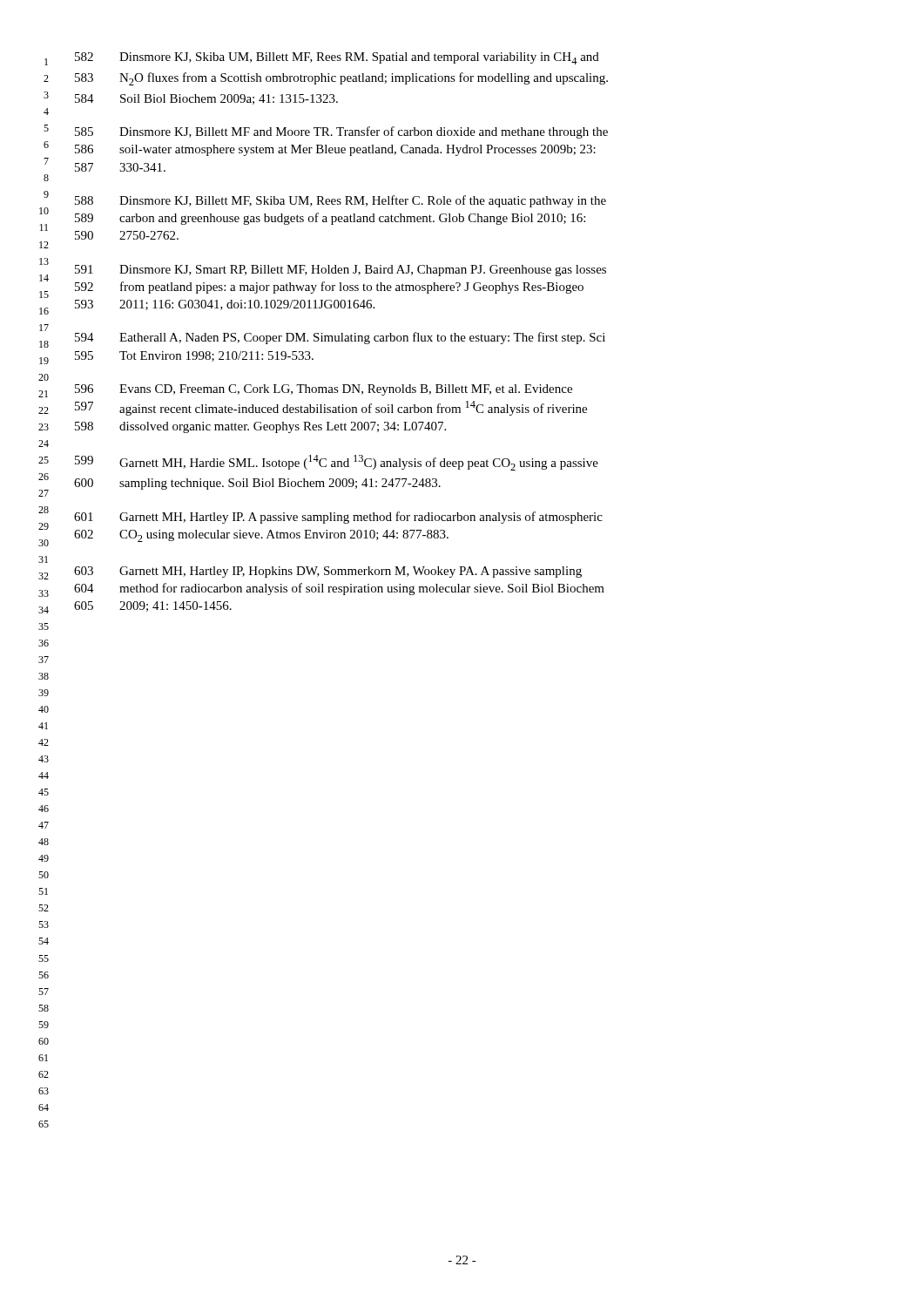The image size is (924, 1307).
Task: Point to the element starting "585 Dinsmore KJ, Billett MF and Moore TR."
Action: 466,149
